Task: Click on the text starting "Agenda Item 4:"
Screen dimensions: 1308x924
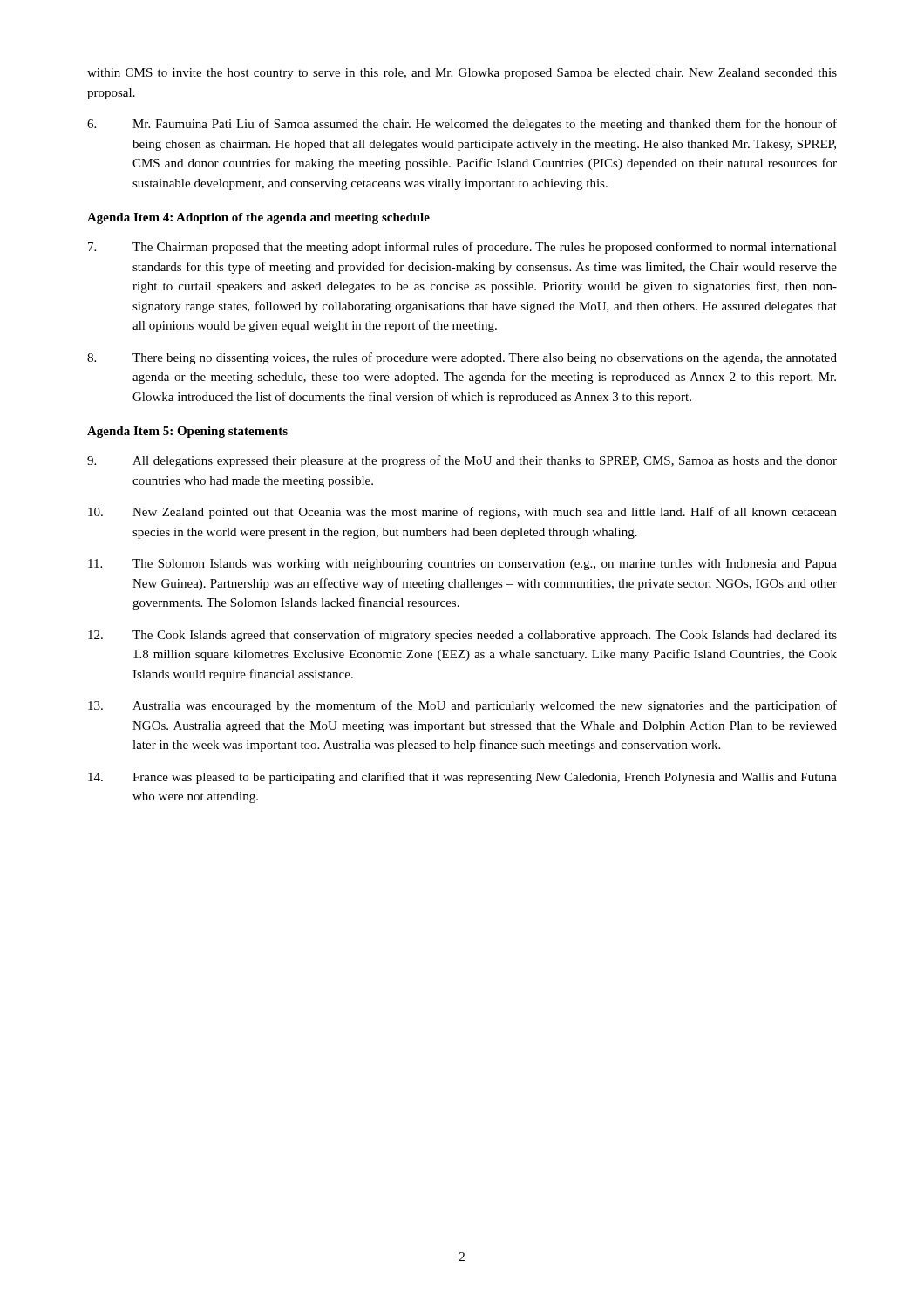Action: [258, 217]
